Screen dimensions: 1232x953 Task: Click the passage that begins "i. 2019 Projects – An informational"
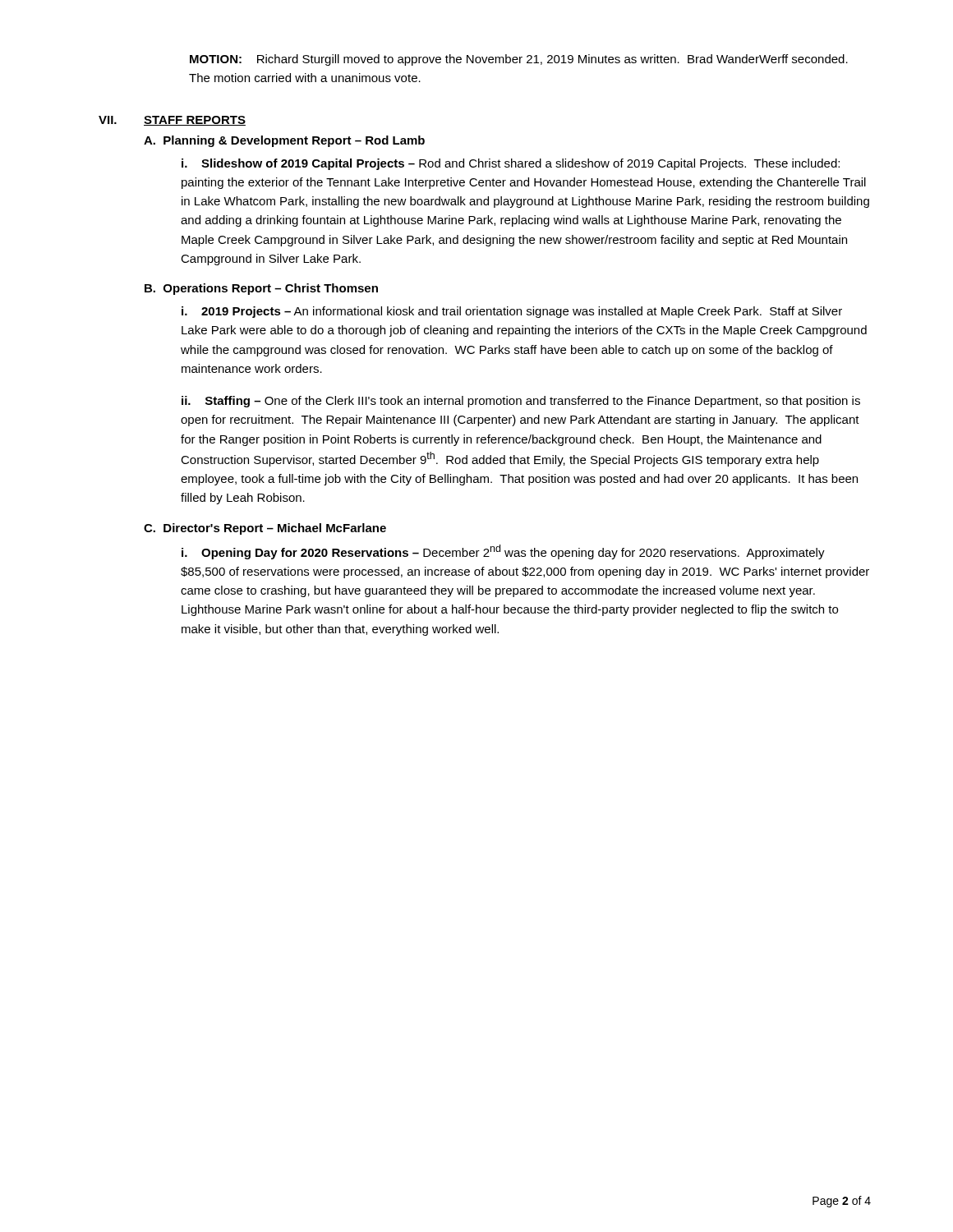point(524,340)
